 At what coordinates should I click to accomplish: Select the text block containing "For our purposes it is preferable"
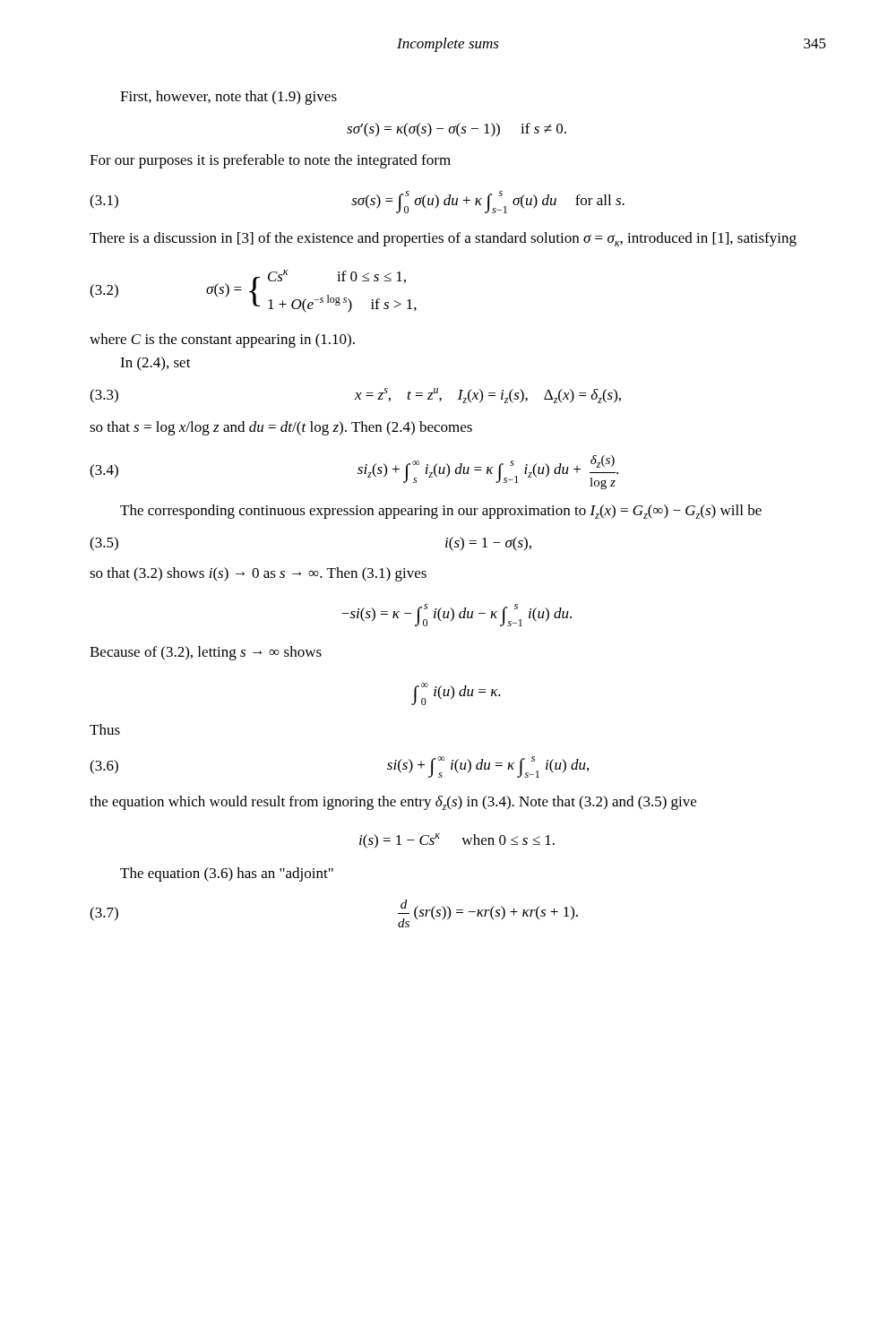[x=270, y=160]
